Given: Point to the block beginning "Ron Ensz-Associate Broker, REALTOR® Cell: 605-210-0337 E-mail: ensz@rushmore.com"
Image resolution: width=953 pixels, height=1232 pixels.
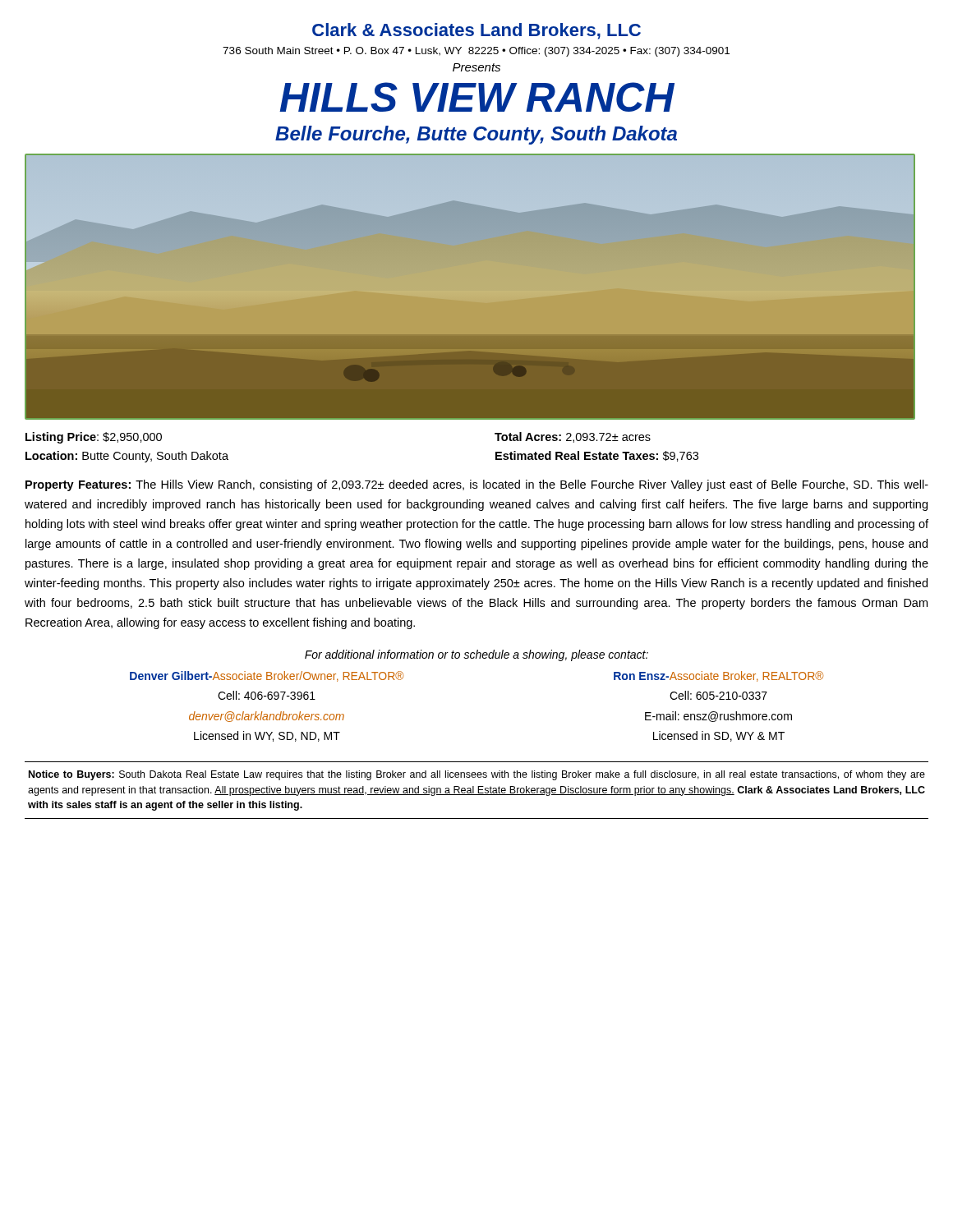Looking at the screenshot, I should pos(718,706).
